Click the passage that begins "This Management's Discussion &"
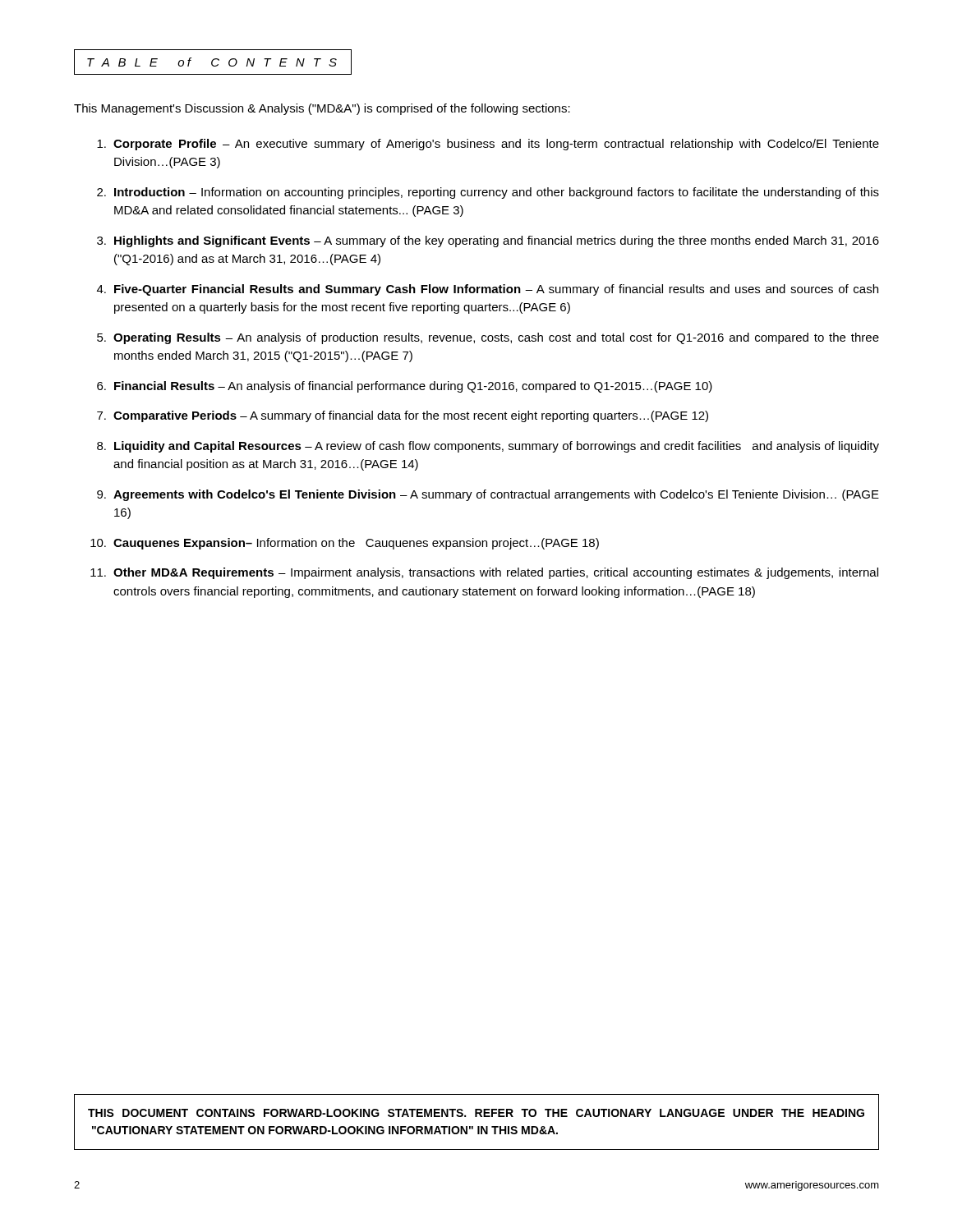Screen dimensions: 1232x953 click(322, 108)
